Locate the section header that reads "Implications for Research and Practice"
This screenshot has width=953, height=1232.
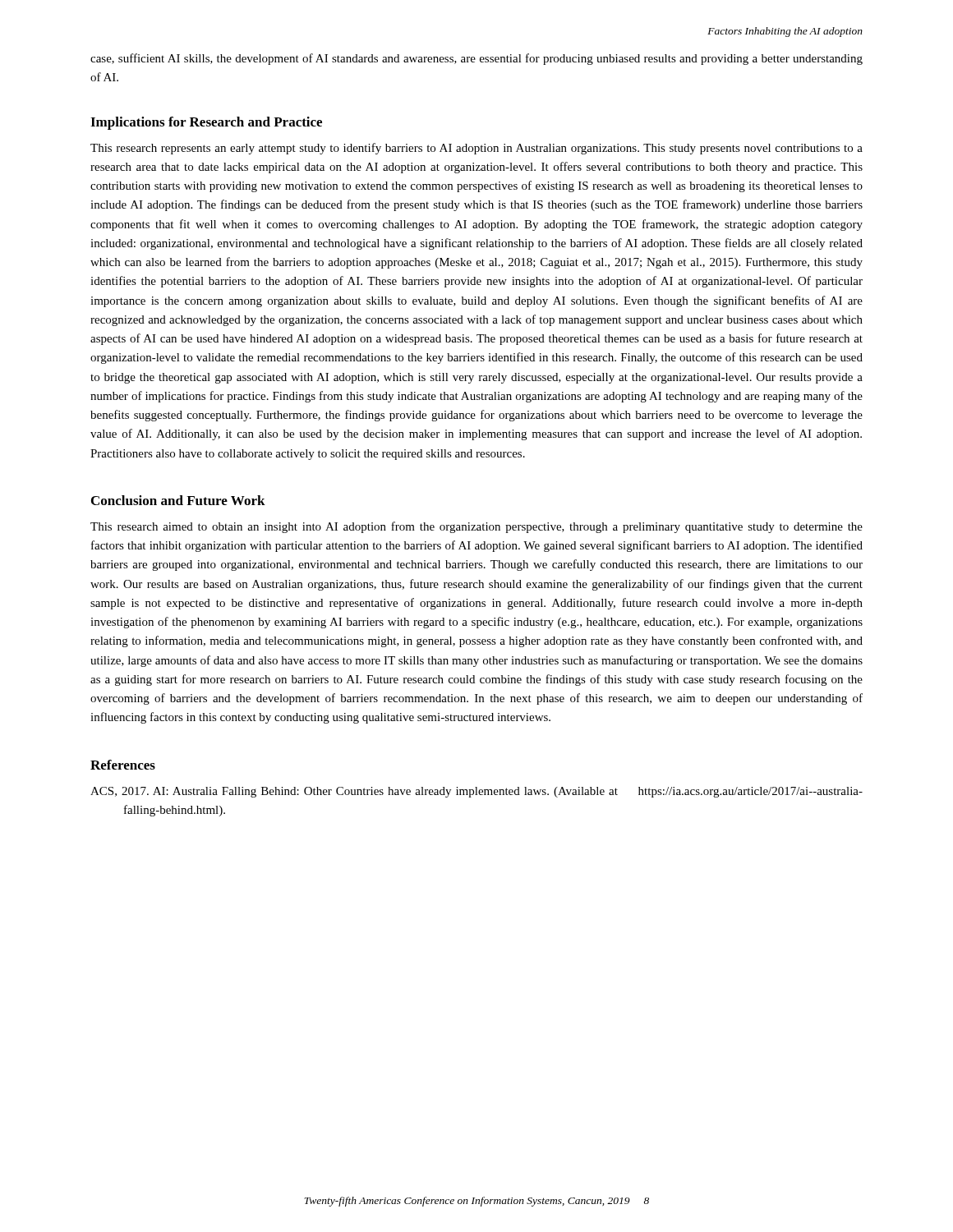coord(206,122)
